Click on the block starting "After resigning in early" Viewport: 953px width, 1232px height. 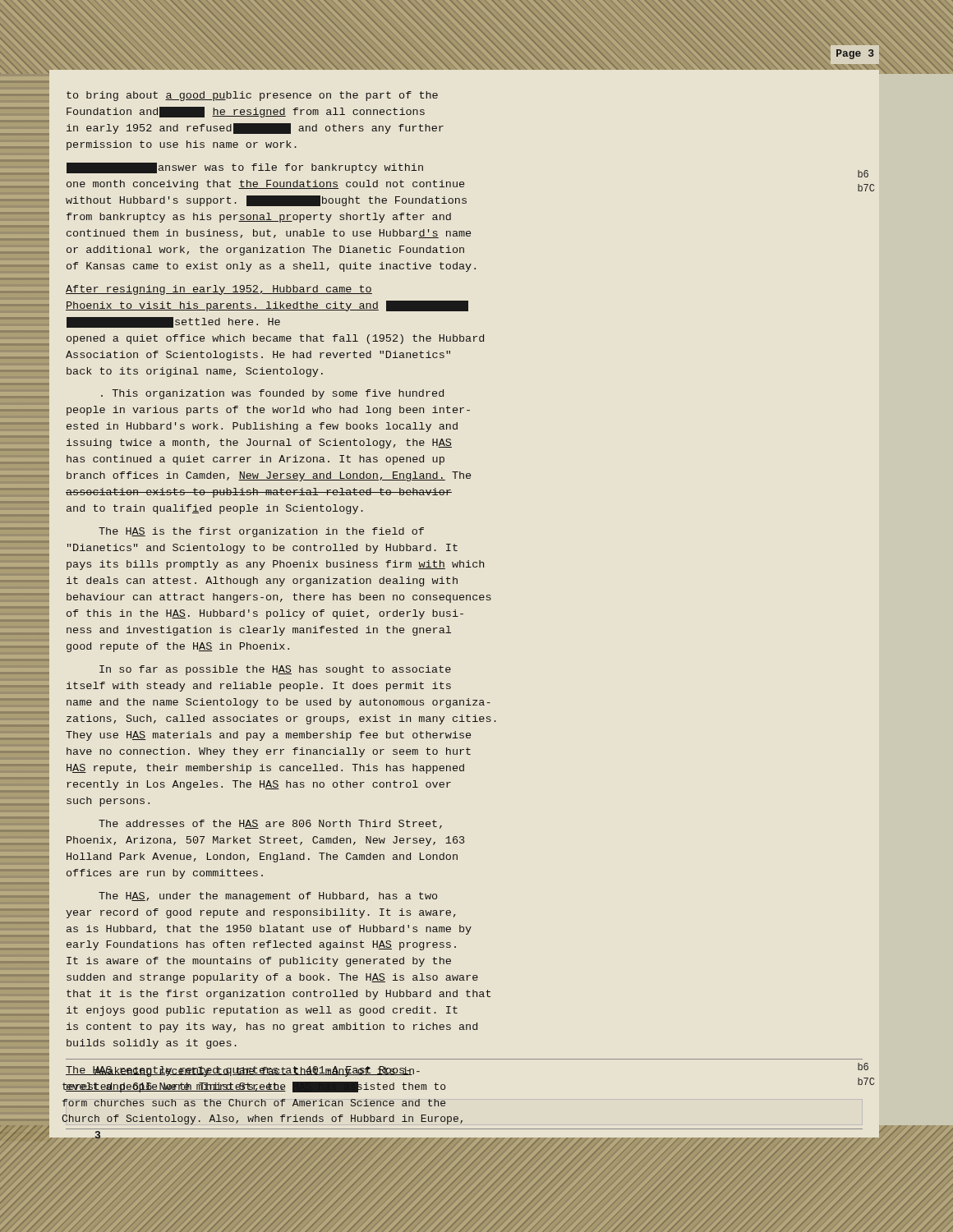464,331
